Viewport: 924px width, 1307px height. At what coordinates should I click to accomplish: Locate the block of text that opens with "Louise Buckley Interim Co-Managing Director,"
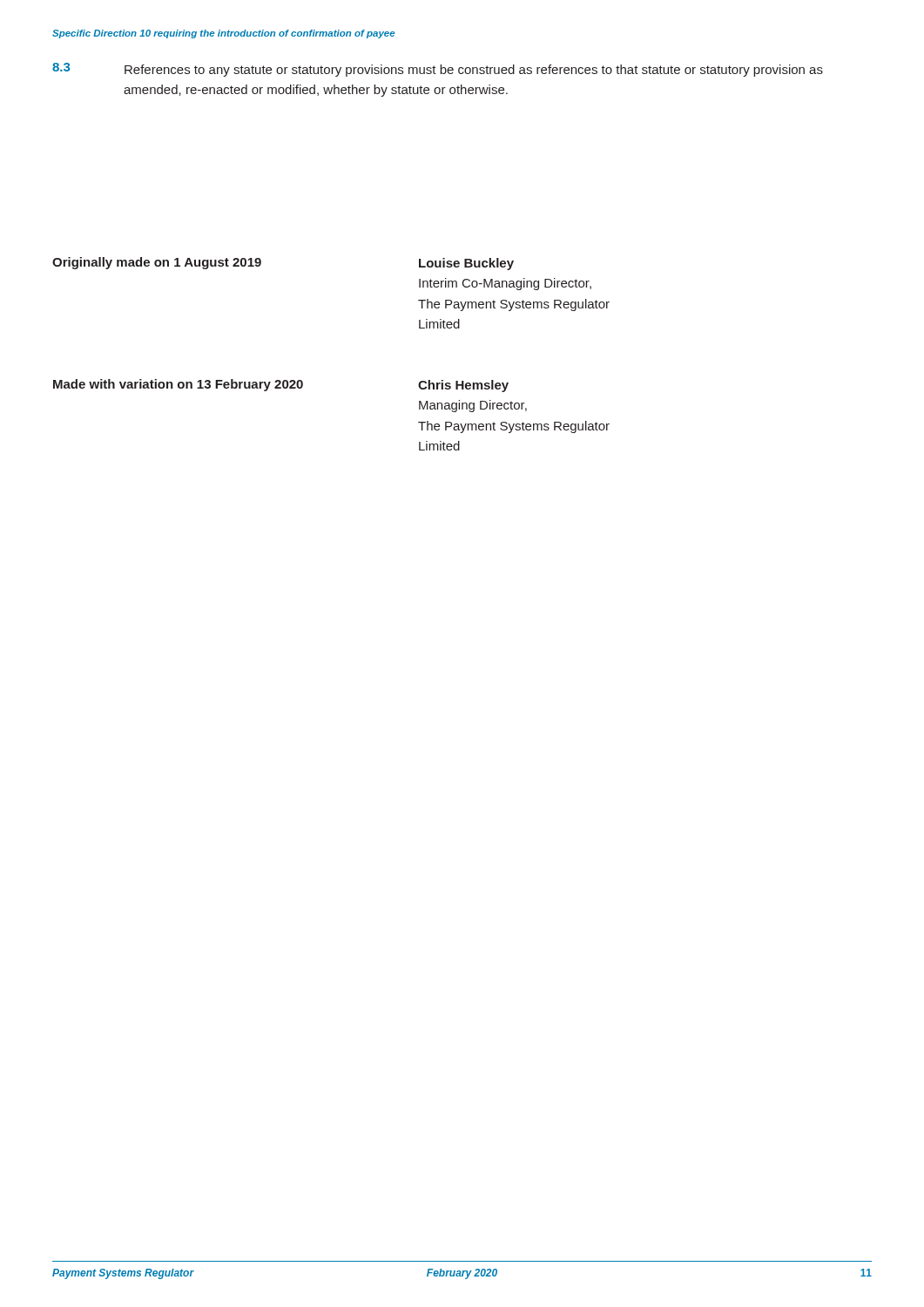coord(514,293)
